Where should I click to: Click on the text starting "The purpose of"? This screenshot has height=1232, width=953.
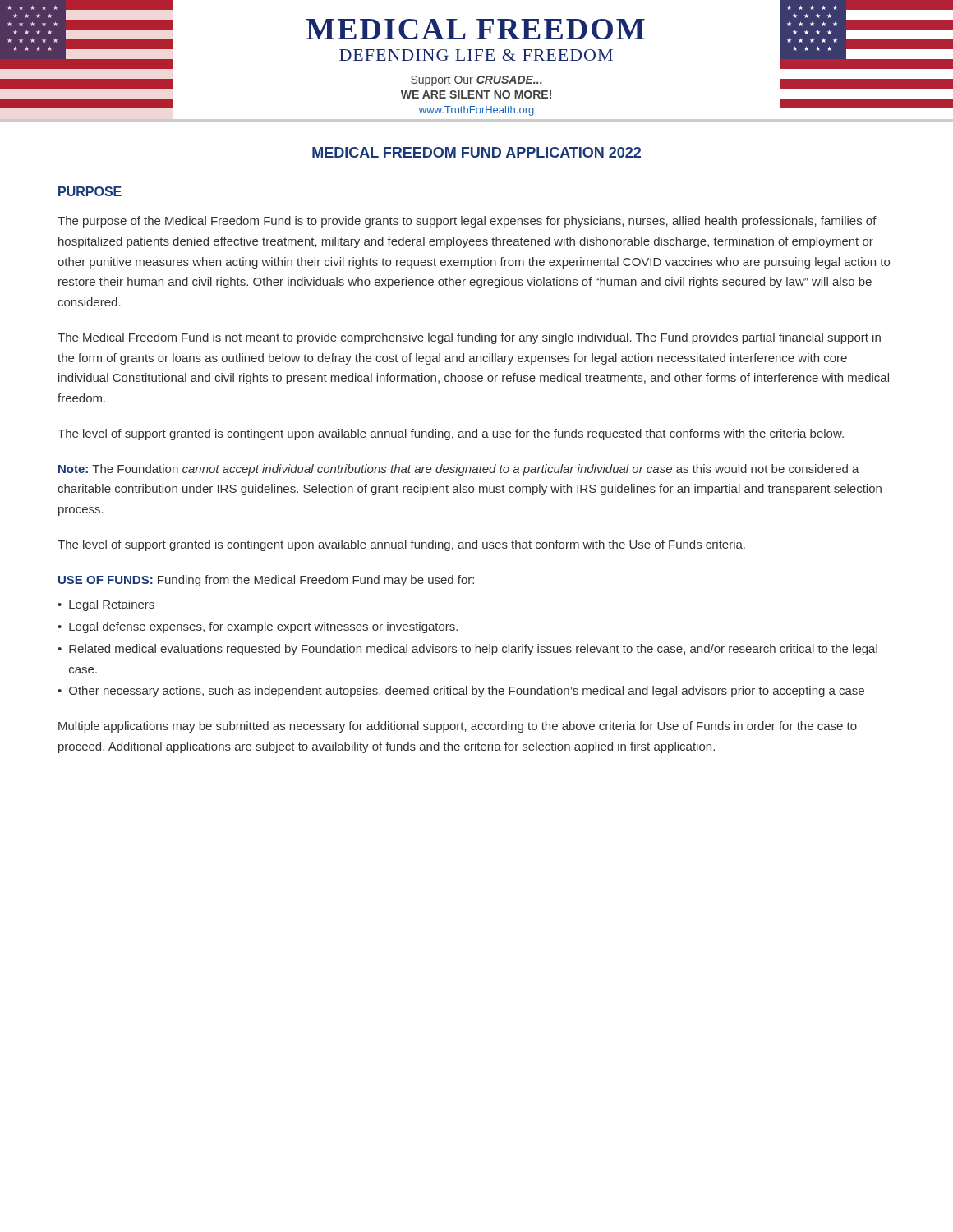pyautogui.click(x=474, y=261)
